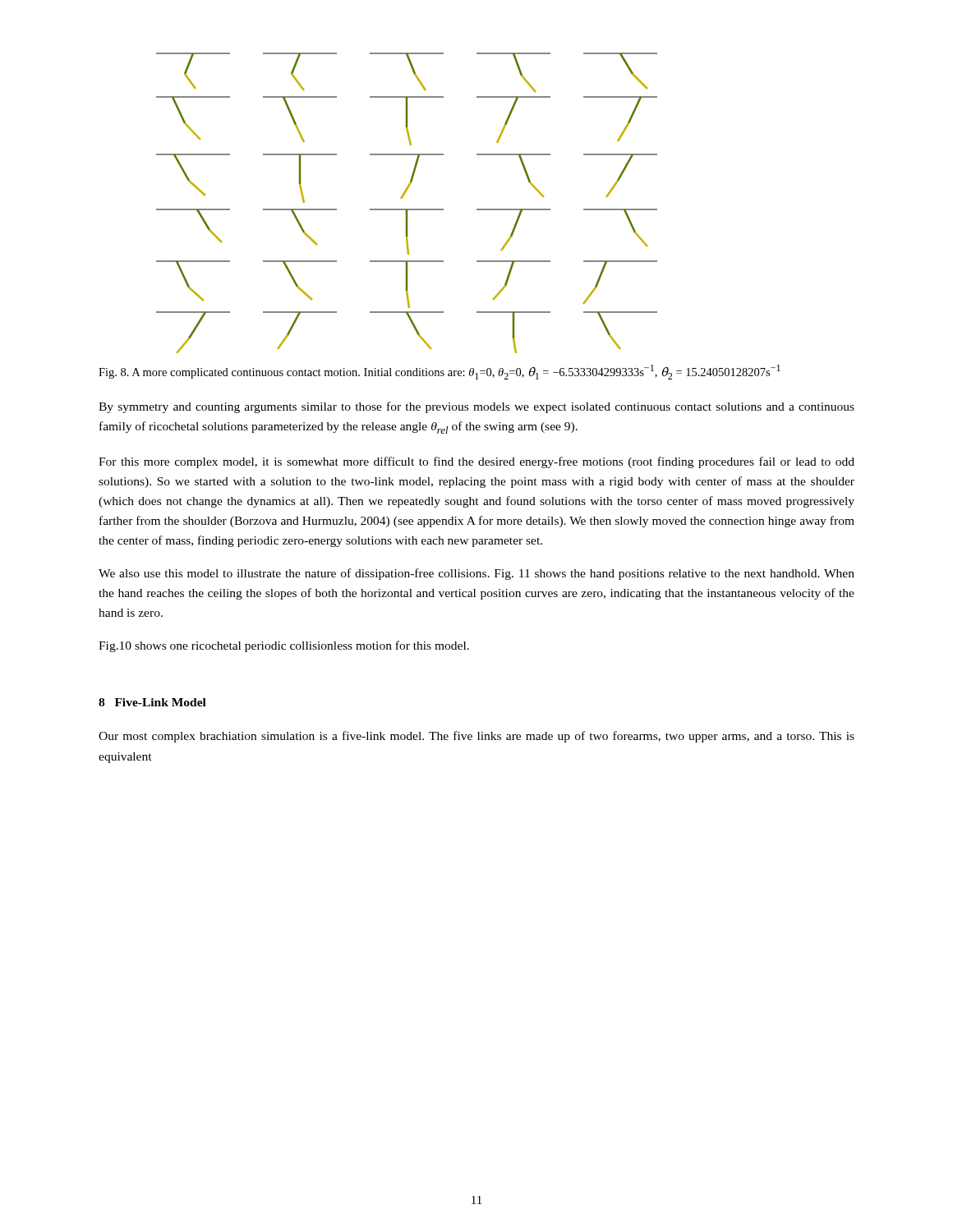The height and width of the screenshot is (1232, 953).
Task: Find the block on this page that starts "Our most complex"
Action: point(476,746)
